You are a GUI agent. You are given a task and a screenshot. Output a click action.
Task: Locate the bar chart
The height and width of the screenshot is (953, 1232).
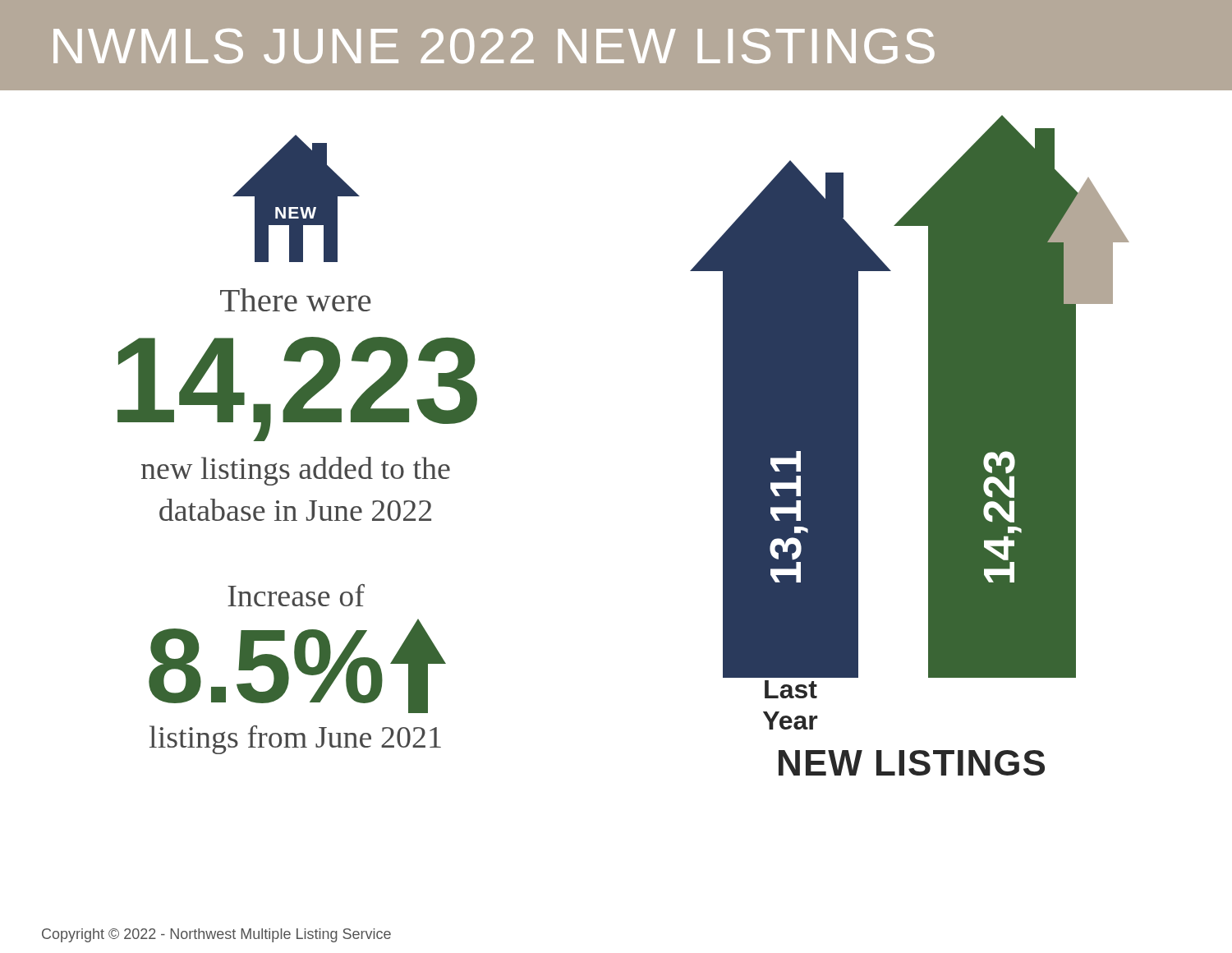(912, 429)
